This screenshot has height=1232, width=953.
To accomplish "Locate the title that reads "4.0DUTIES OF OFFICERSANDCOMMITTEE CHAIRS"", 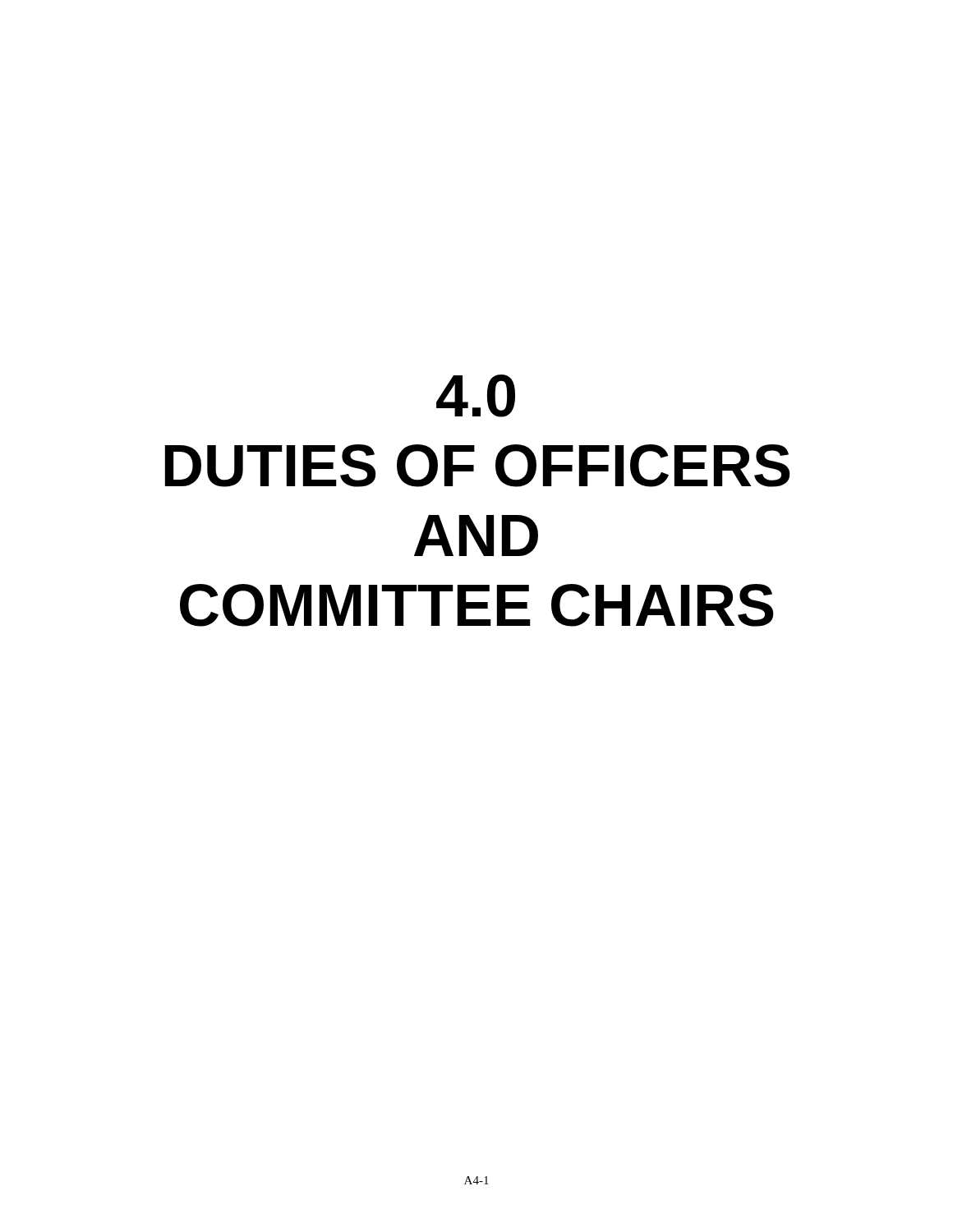I will pos(476,501).
